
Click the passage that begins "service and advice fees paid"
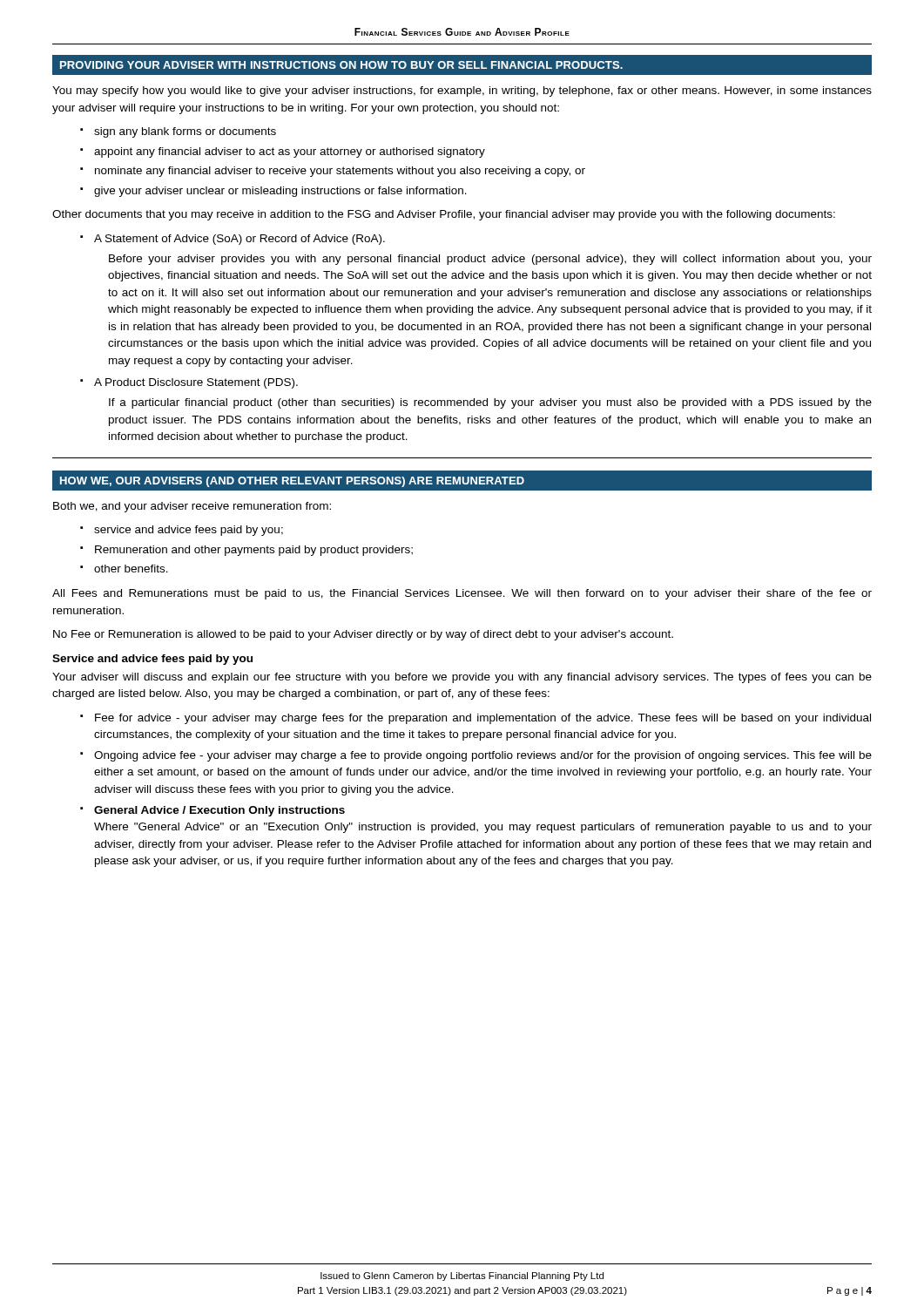[x=189, y=530]
